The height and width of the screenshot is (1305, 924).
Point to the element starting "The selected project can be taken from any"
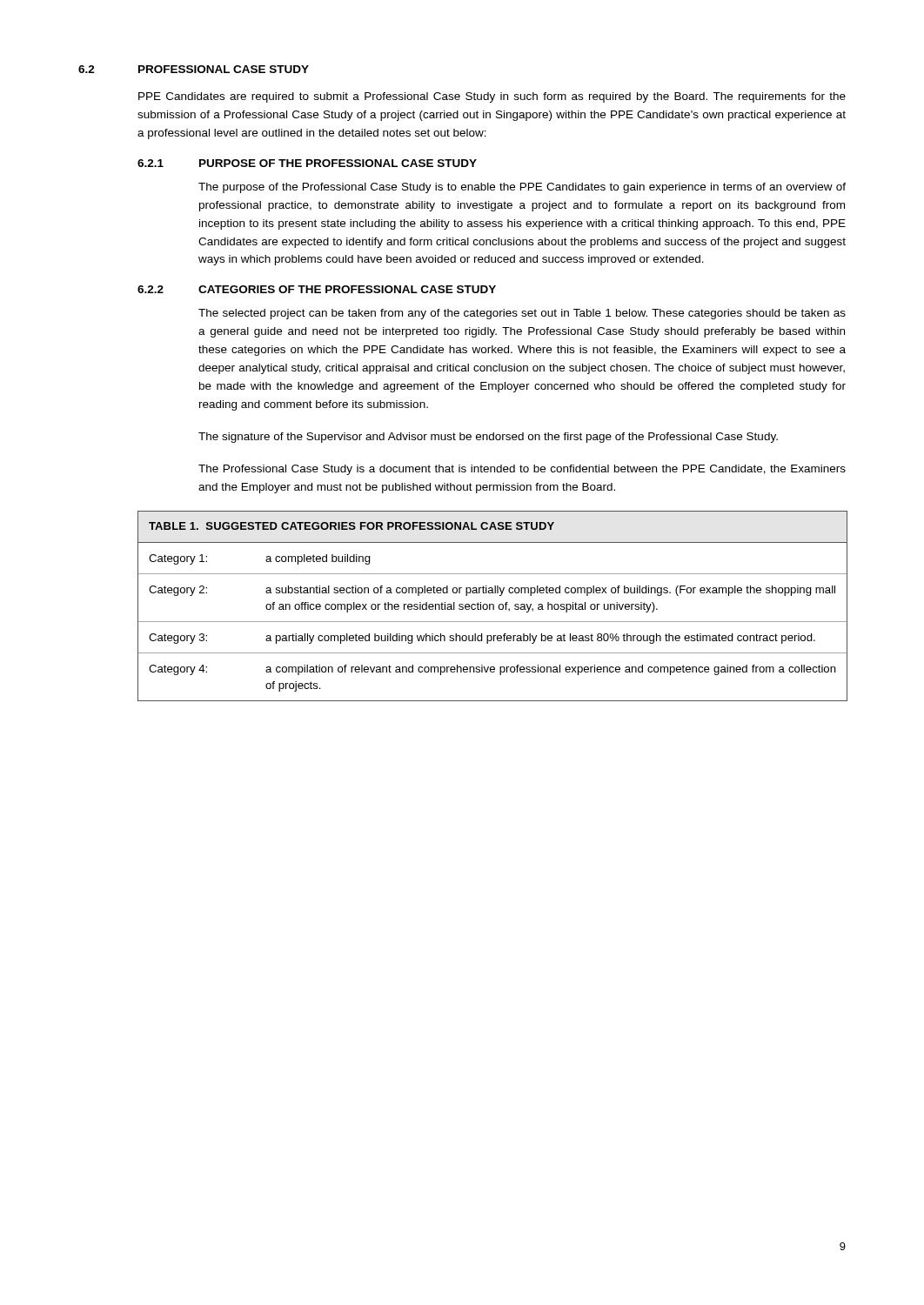(522, 359)
